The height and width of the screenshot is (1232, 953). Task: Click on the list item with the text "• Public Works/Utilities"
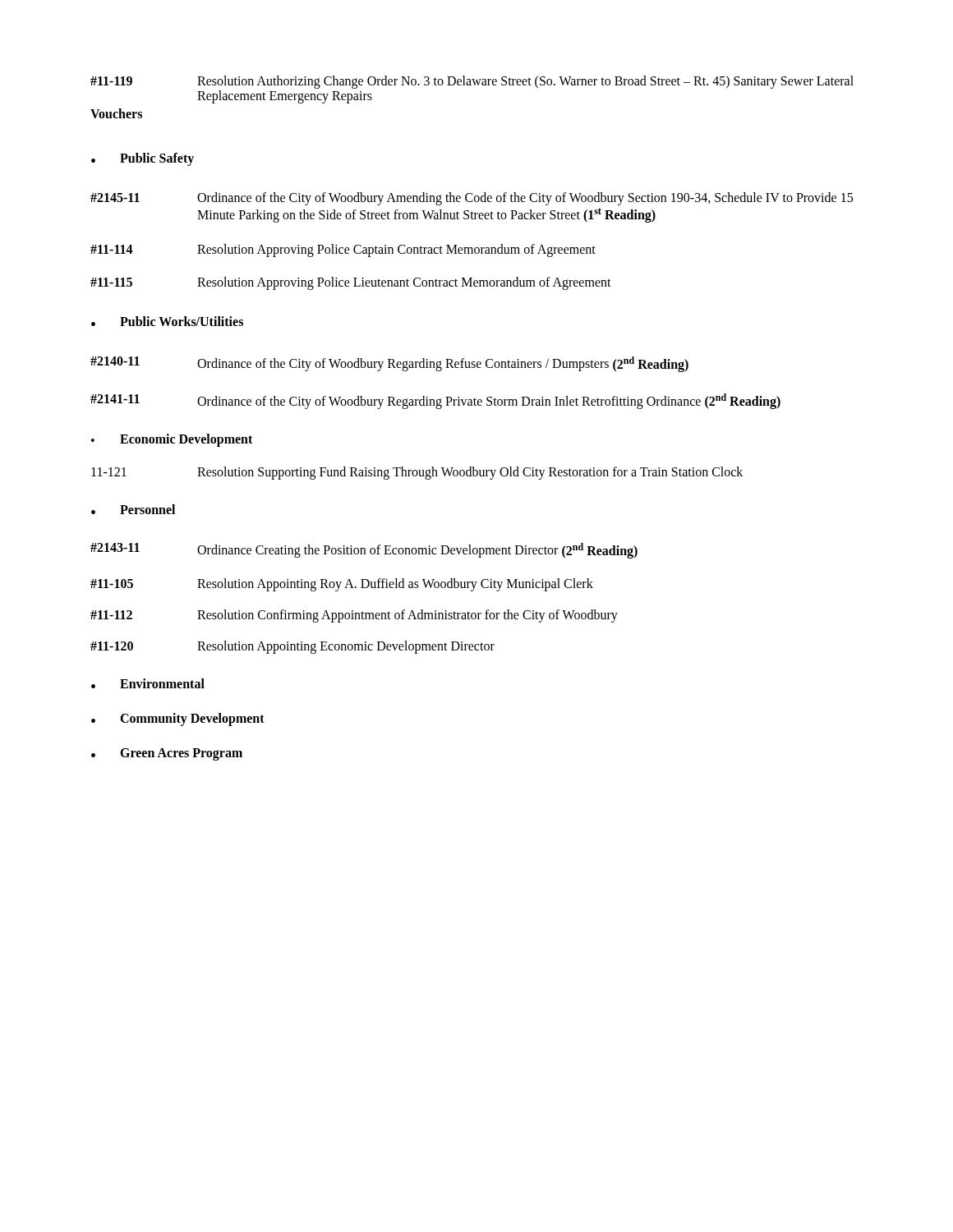click(167, 325)
